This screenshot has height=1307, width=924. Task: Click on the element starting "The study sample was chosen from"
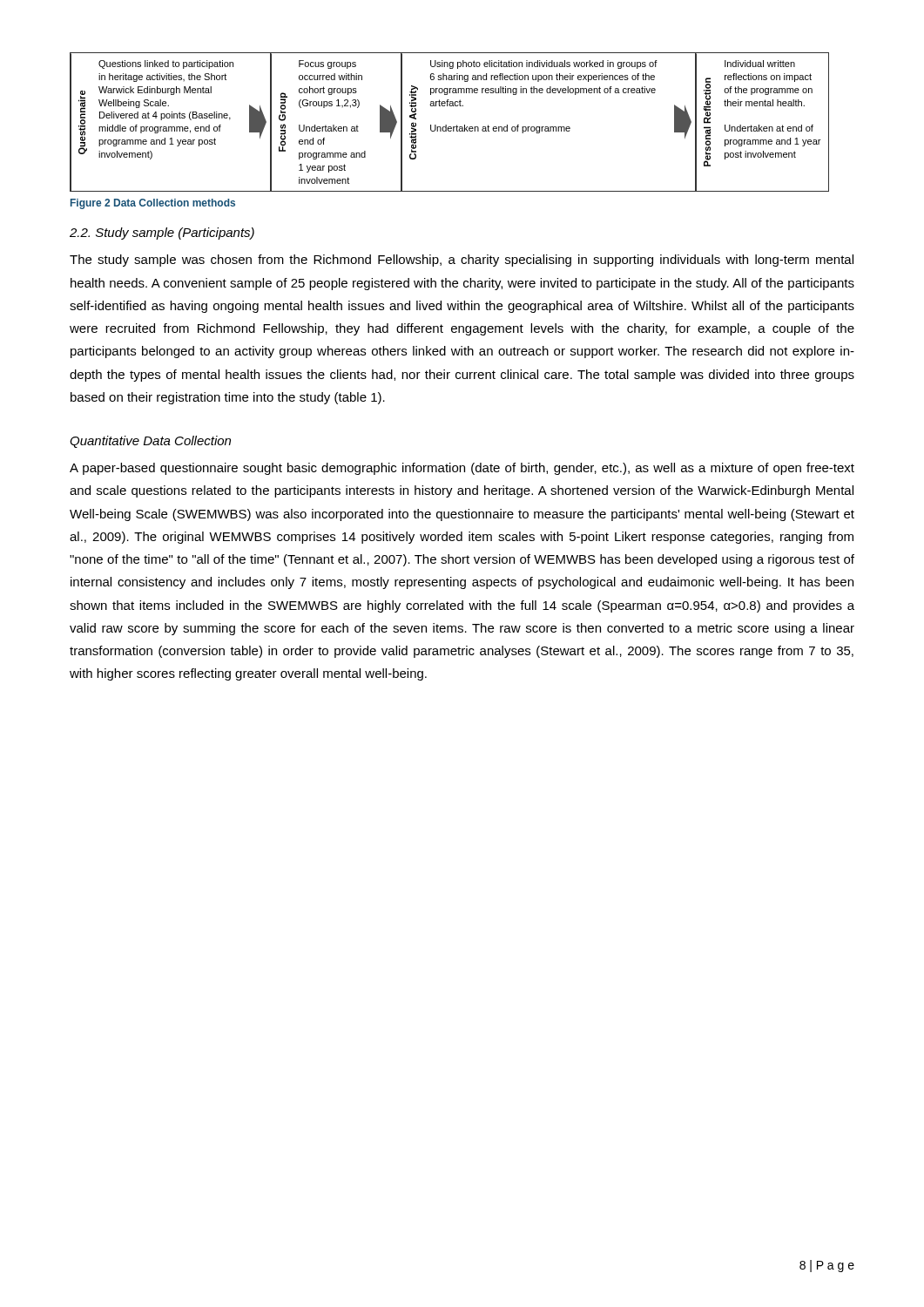pos(462,328)
